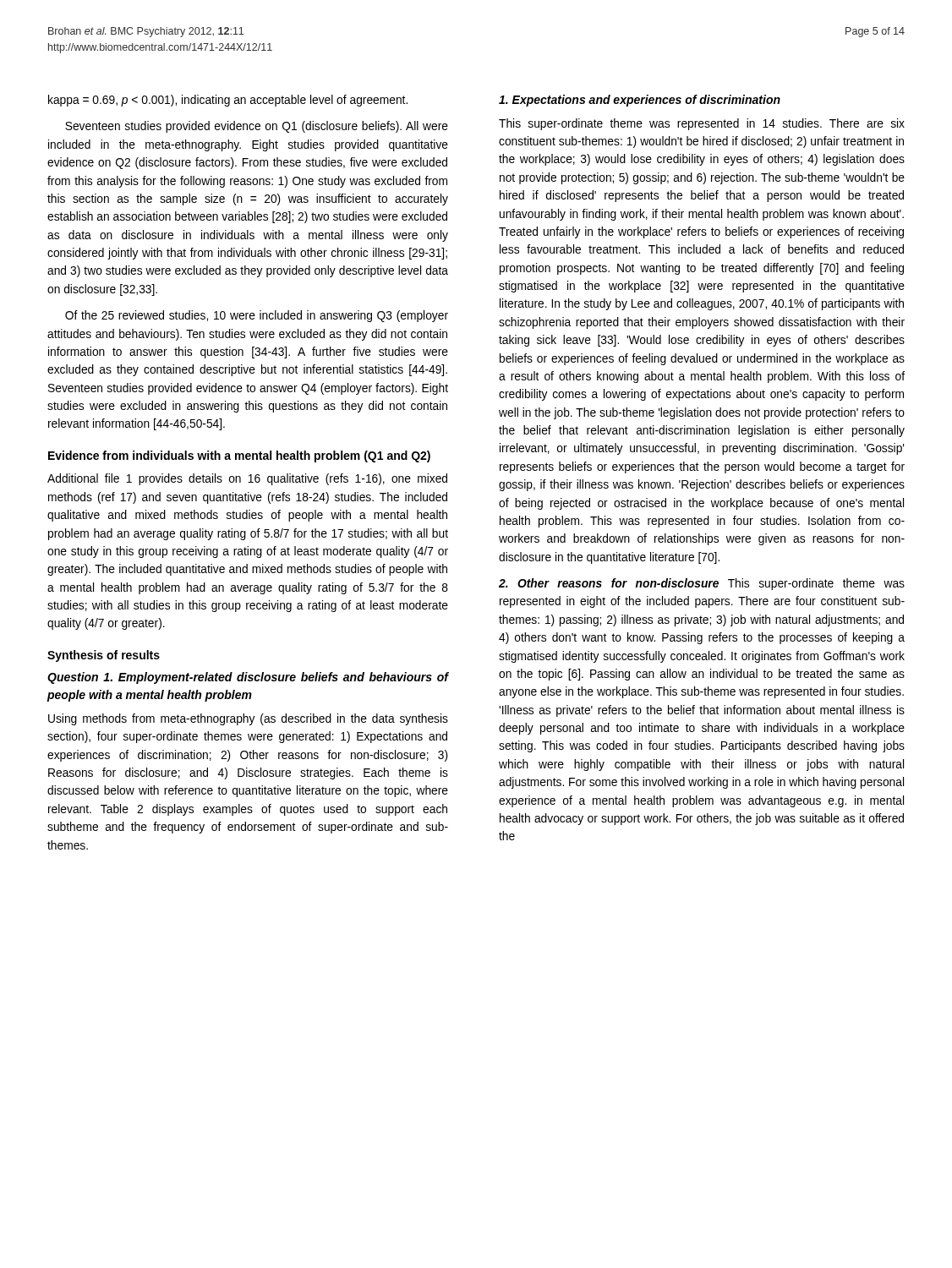The height and width of the screenshot is (1268, 952).
Task: Where is the passage that starts "Other reasons for"?
Action: coord(702,710)
